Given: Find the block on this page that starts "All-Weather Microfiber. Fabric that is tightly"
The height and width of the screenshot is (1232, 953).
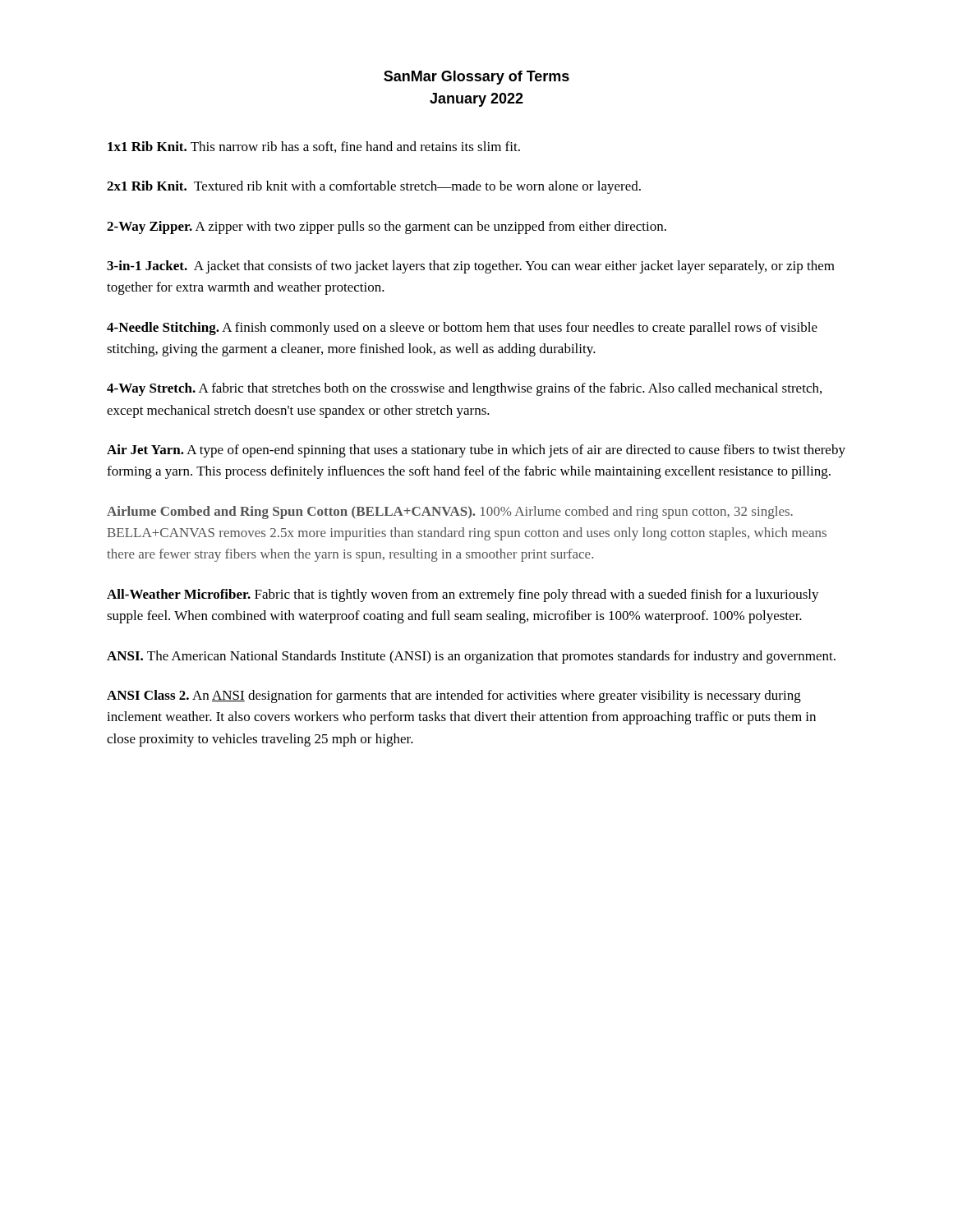Looking at the screenshot, I should 463,605.
